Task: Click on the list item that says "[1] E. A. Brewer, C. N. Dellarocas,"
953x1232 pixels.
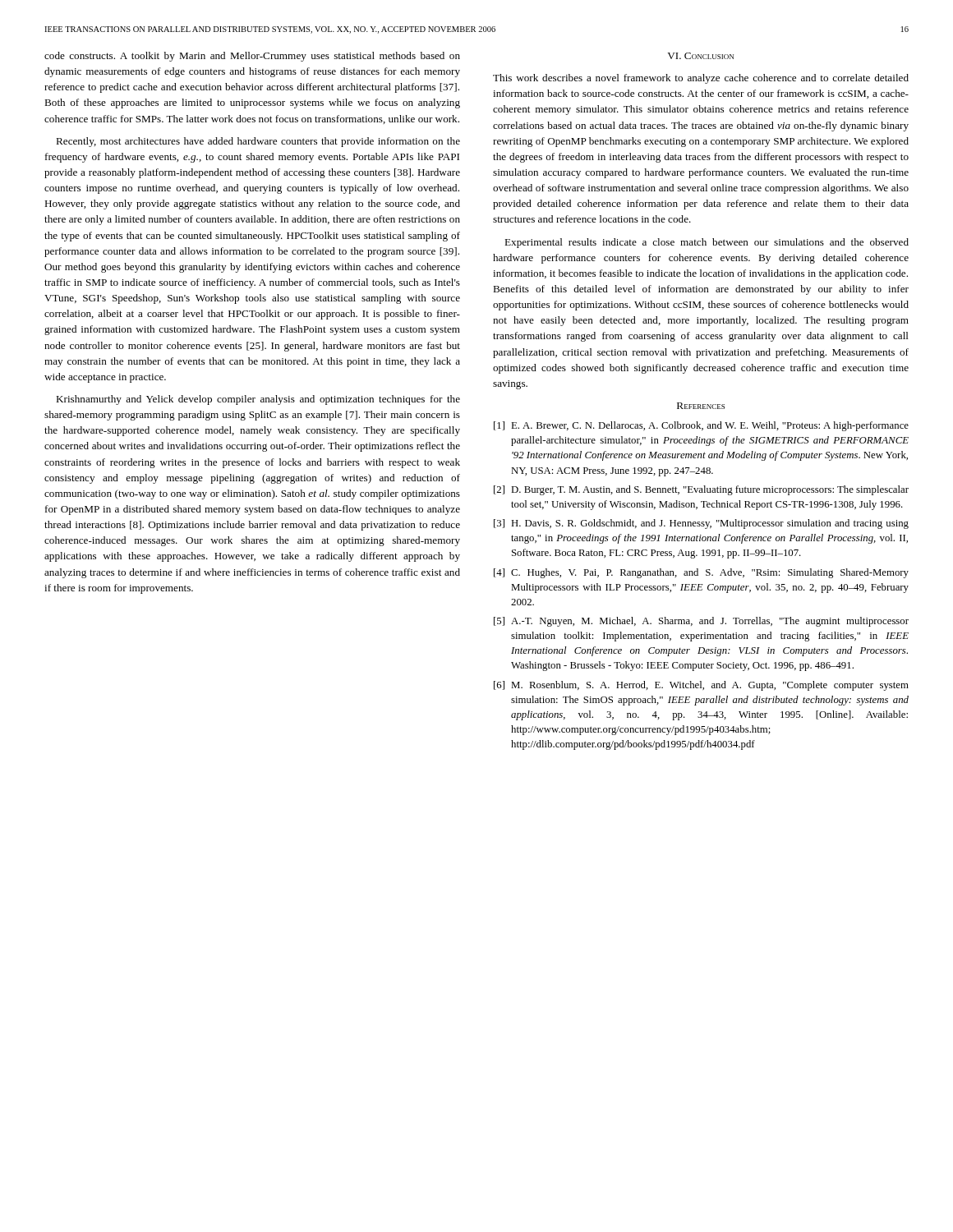Action: pyautogui.click(x=701, y=448)
